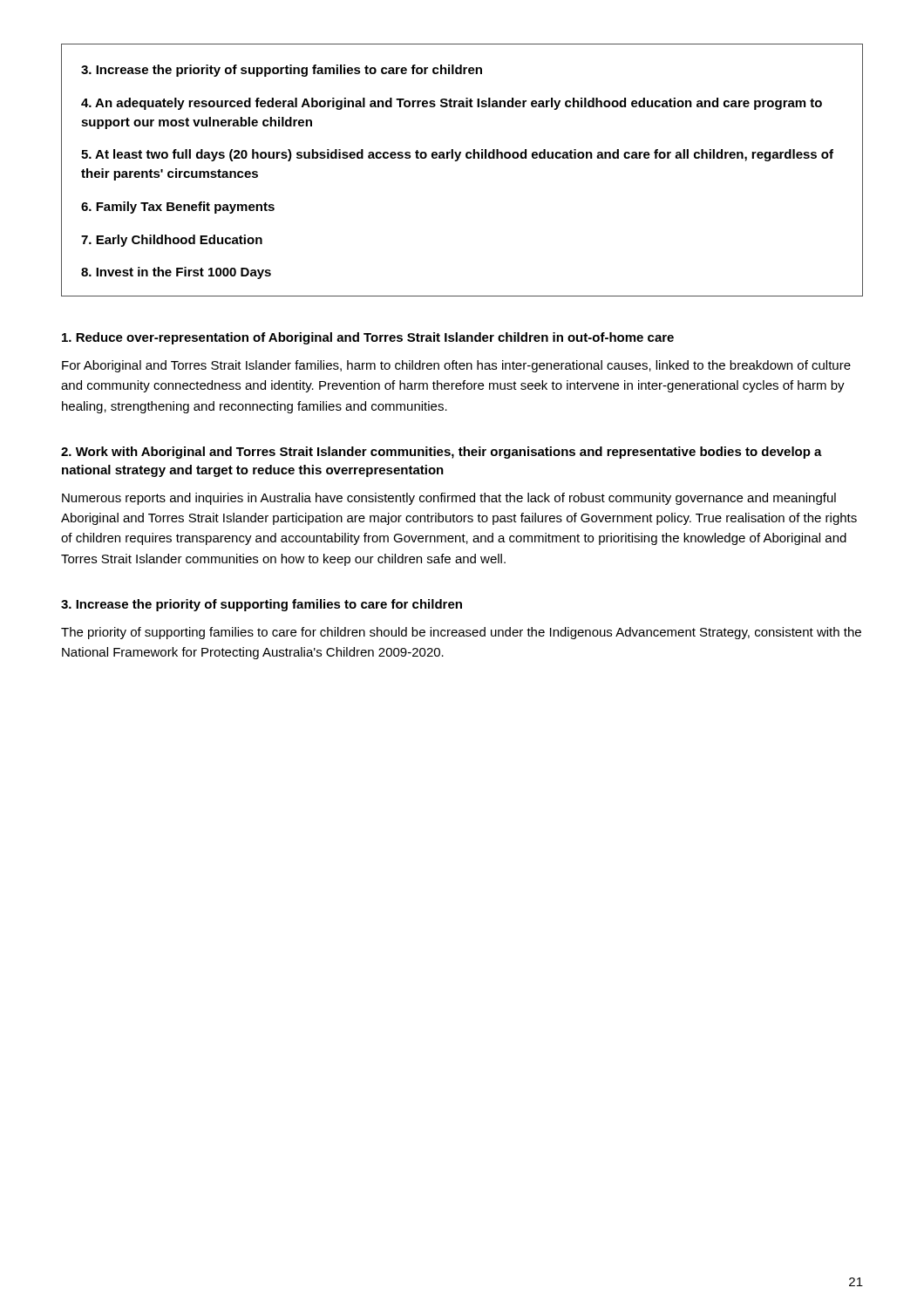This screenshot has height=1308, width=924.
Task: Where is the section header that starts "1. Reduce over-representation of Aboriginal and Torres Strait"?
Action: (368, 337)
